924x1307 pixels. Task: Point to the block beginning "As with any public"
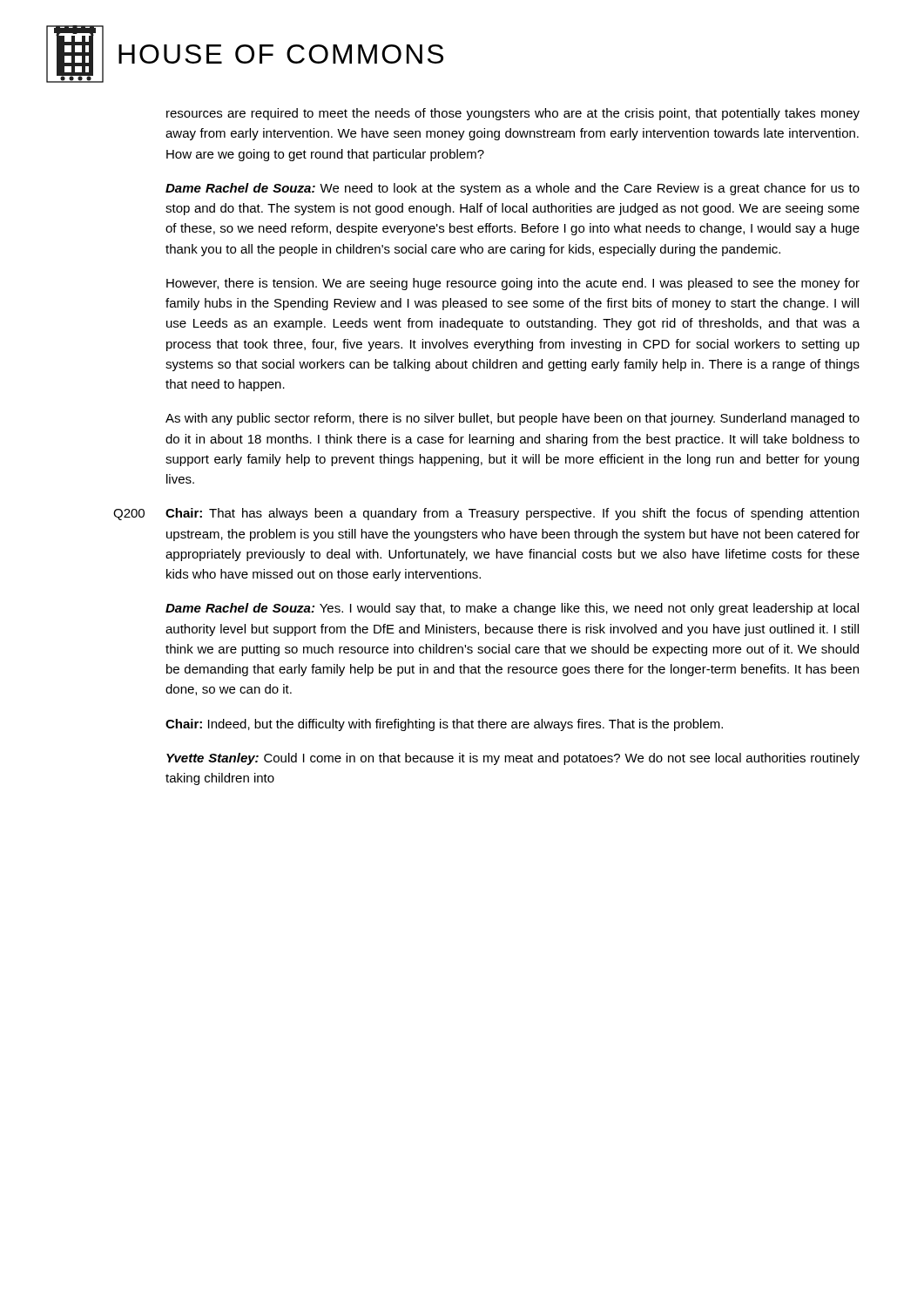513,448
